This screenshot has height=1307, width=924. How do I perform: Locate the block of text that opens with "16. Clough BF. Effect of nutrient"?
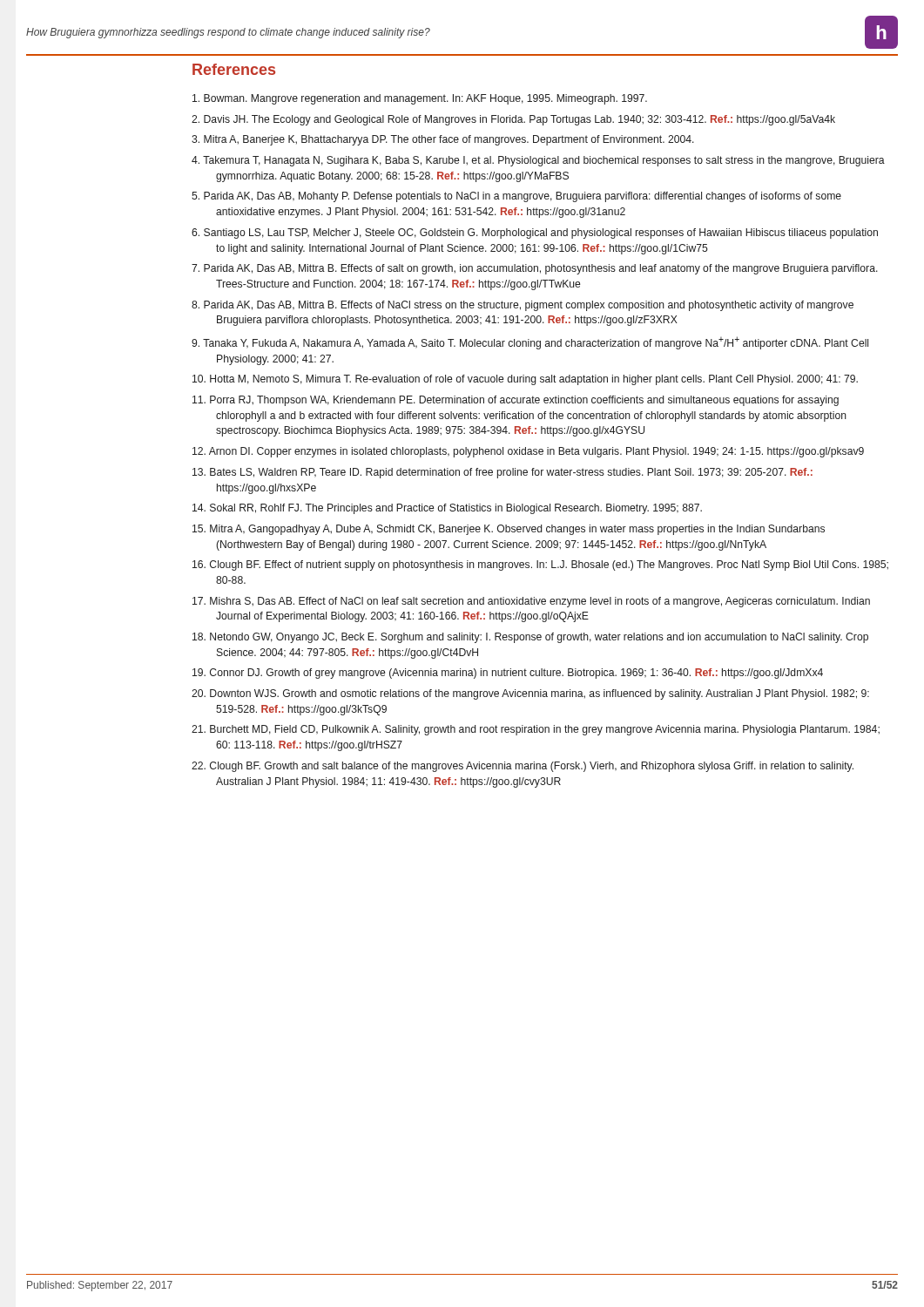point(540,573)
